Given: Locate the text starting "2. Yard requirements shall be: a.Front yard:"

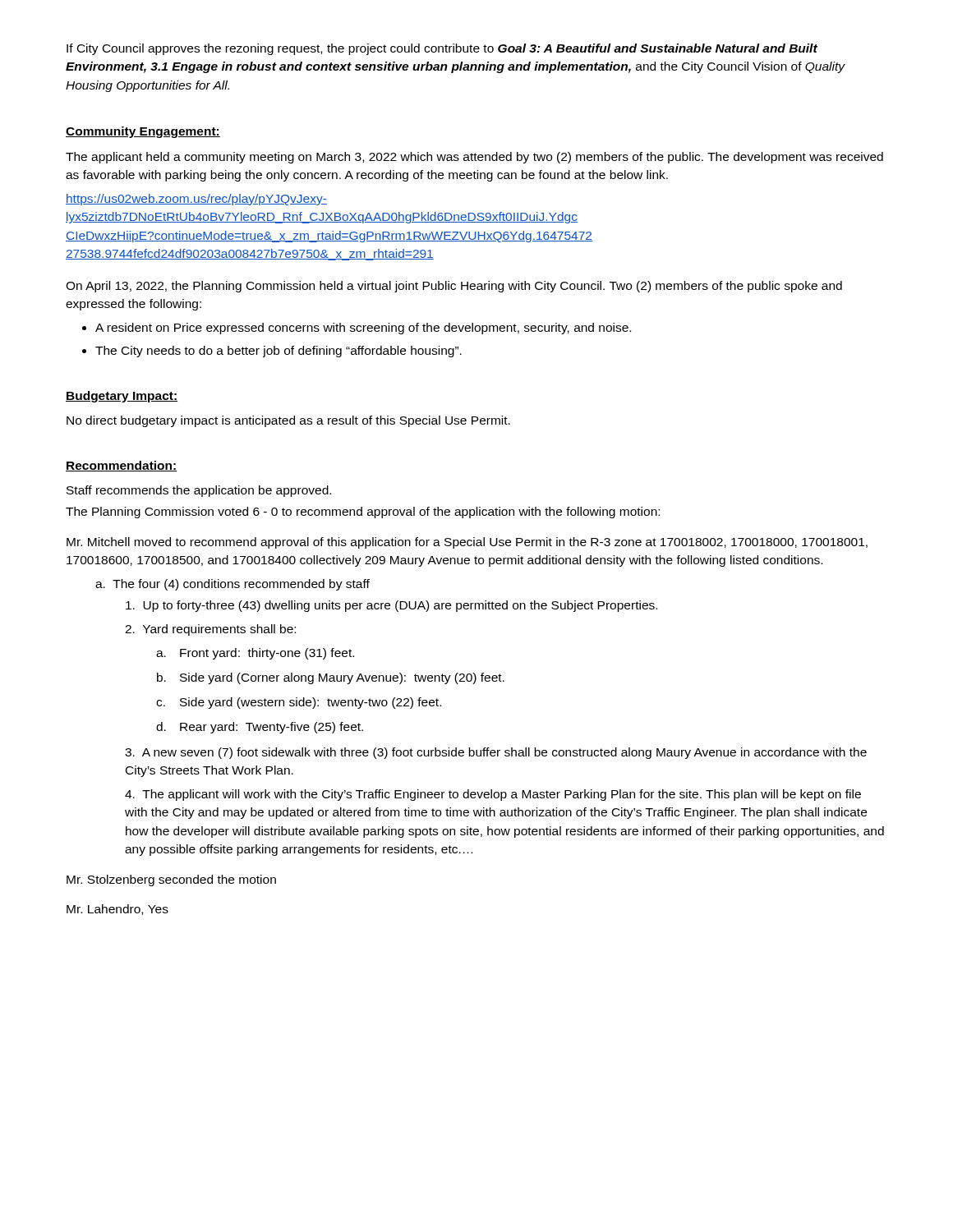Looking at the screenshot, I should [506, 679].
